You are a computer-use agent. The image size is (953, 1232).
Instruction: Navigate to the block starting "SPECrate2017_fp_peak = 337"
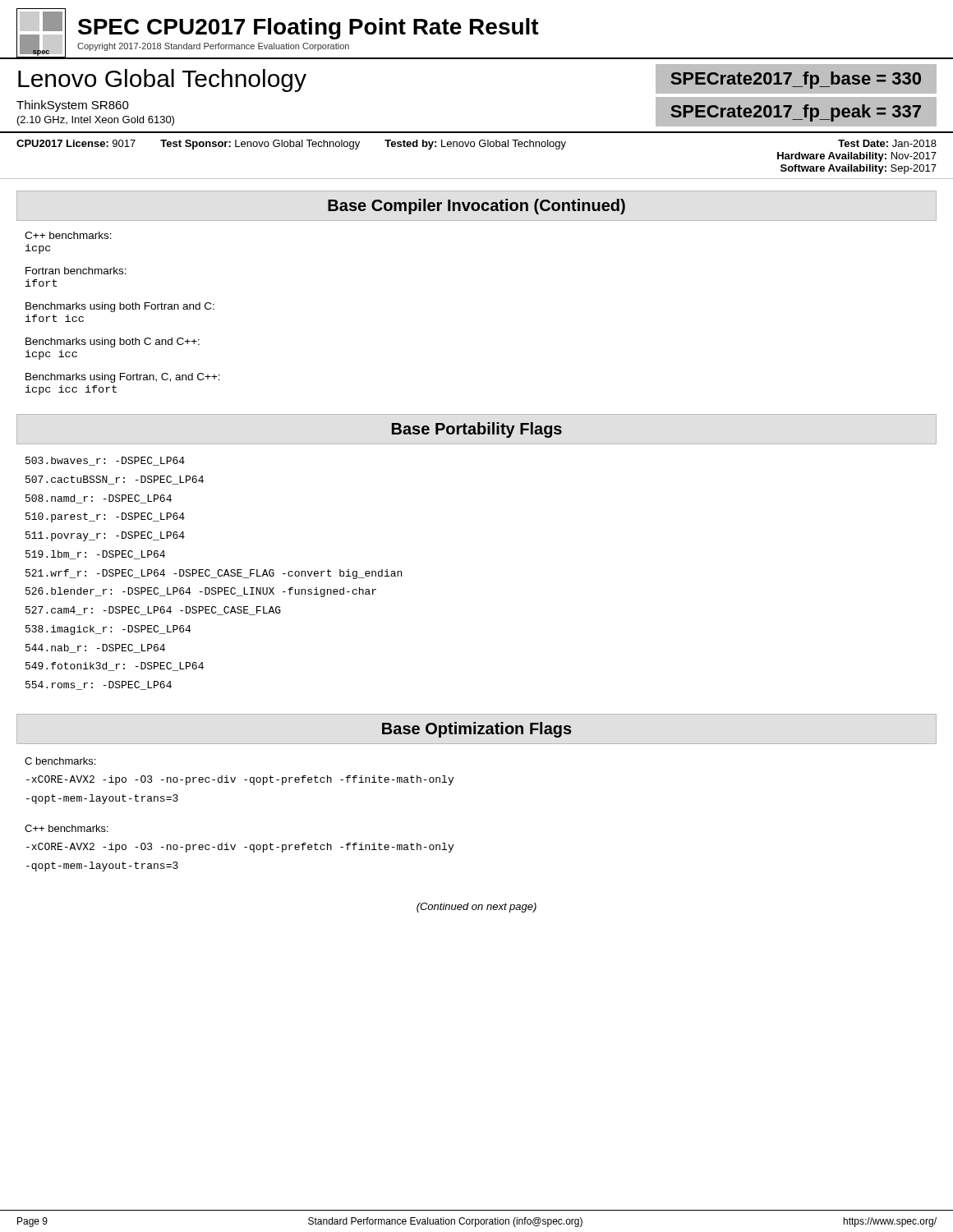796,111
